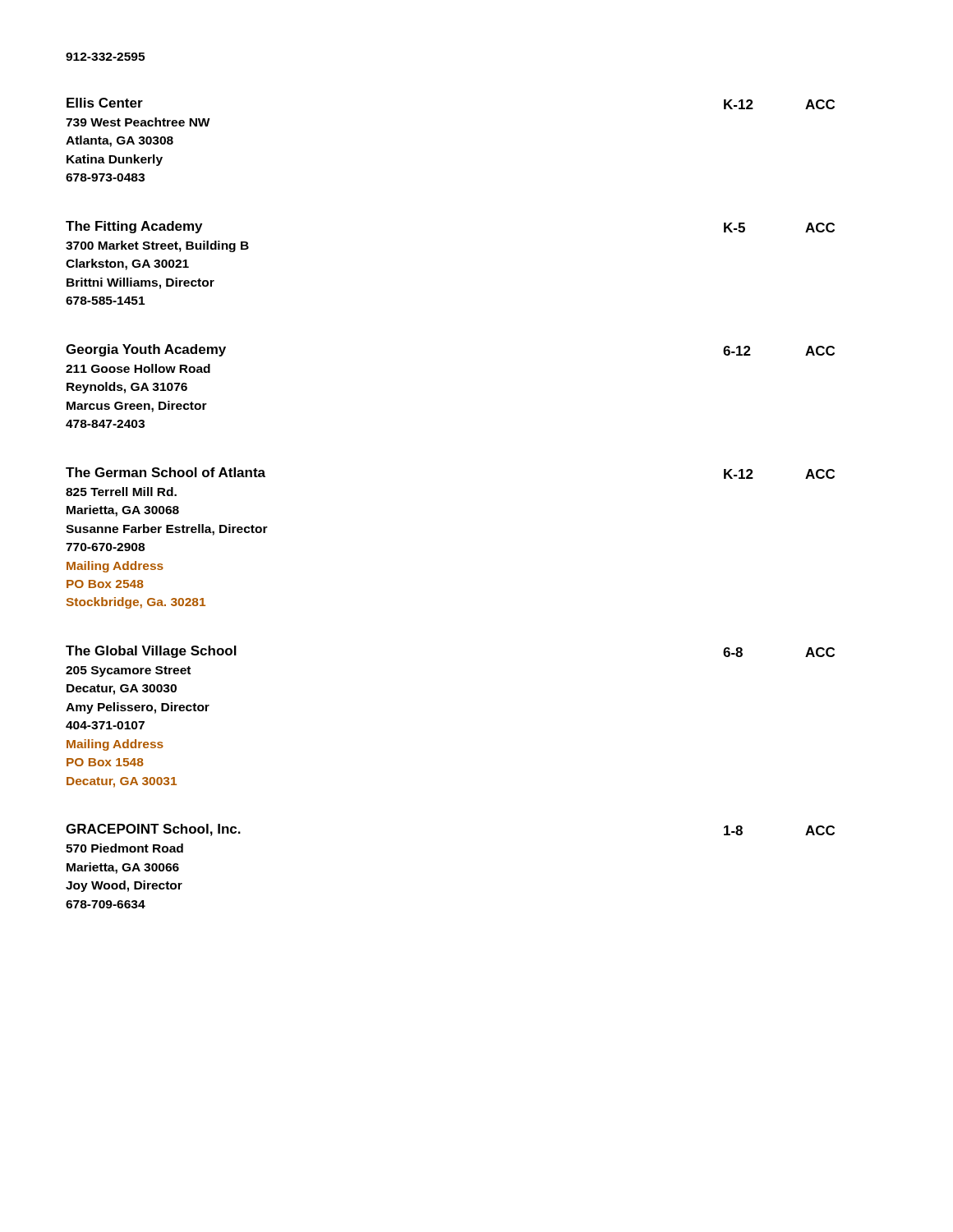Select the block starting "The German School of Atlanta 825 Terrell Mill"

(163, 473)
